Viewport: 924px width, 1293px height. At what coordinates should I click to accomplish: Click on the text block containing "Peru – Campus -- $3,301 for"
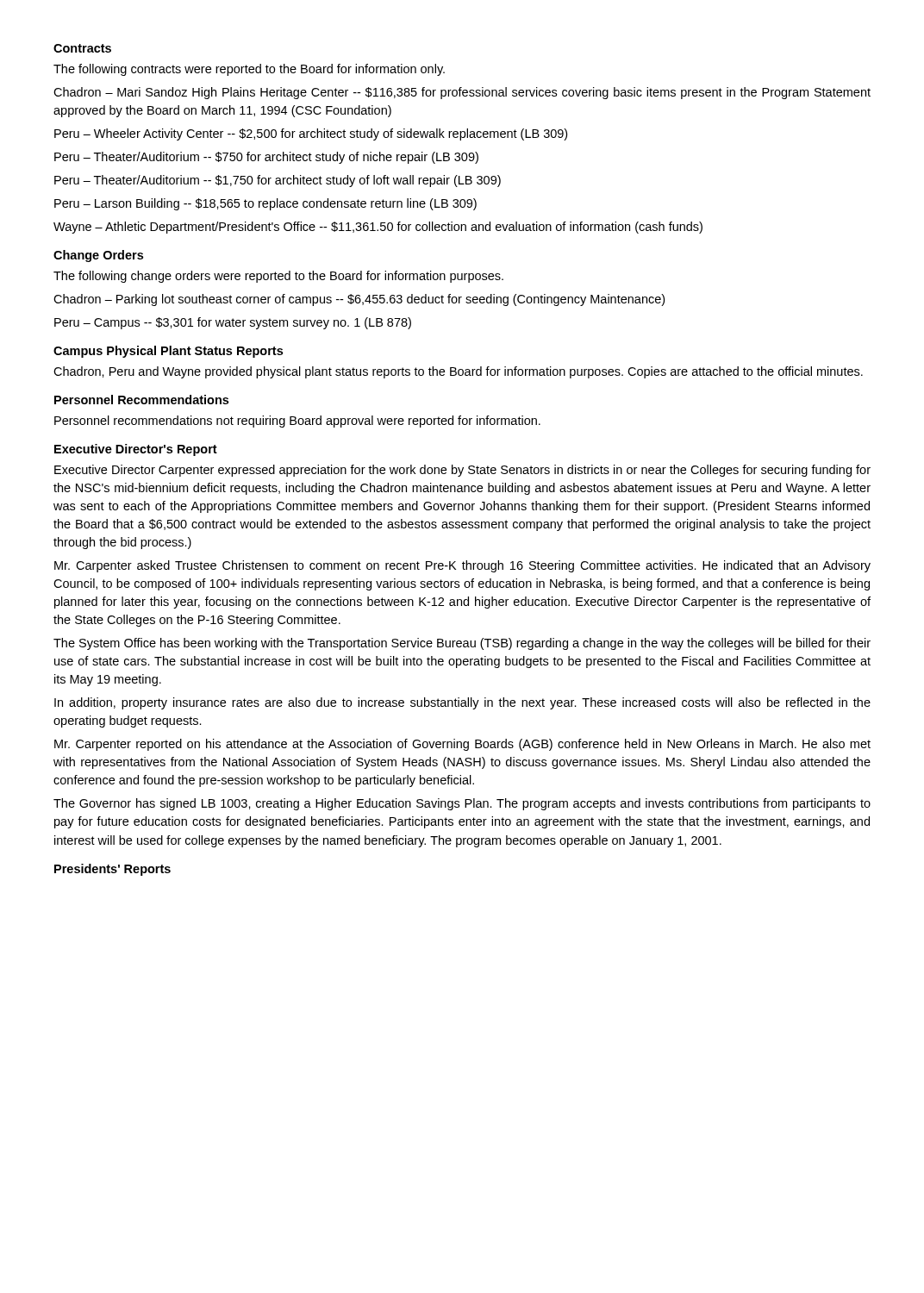[233, 323]
